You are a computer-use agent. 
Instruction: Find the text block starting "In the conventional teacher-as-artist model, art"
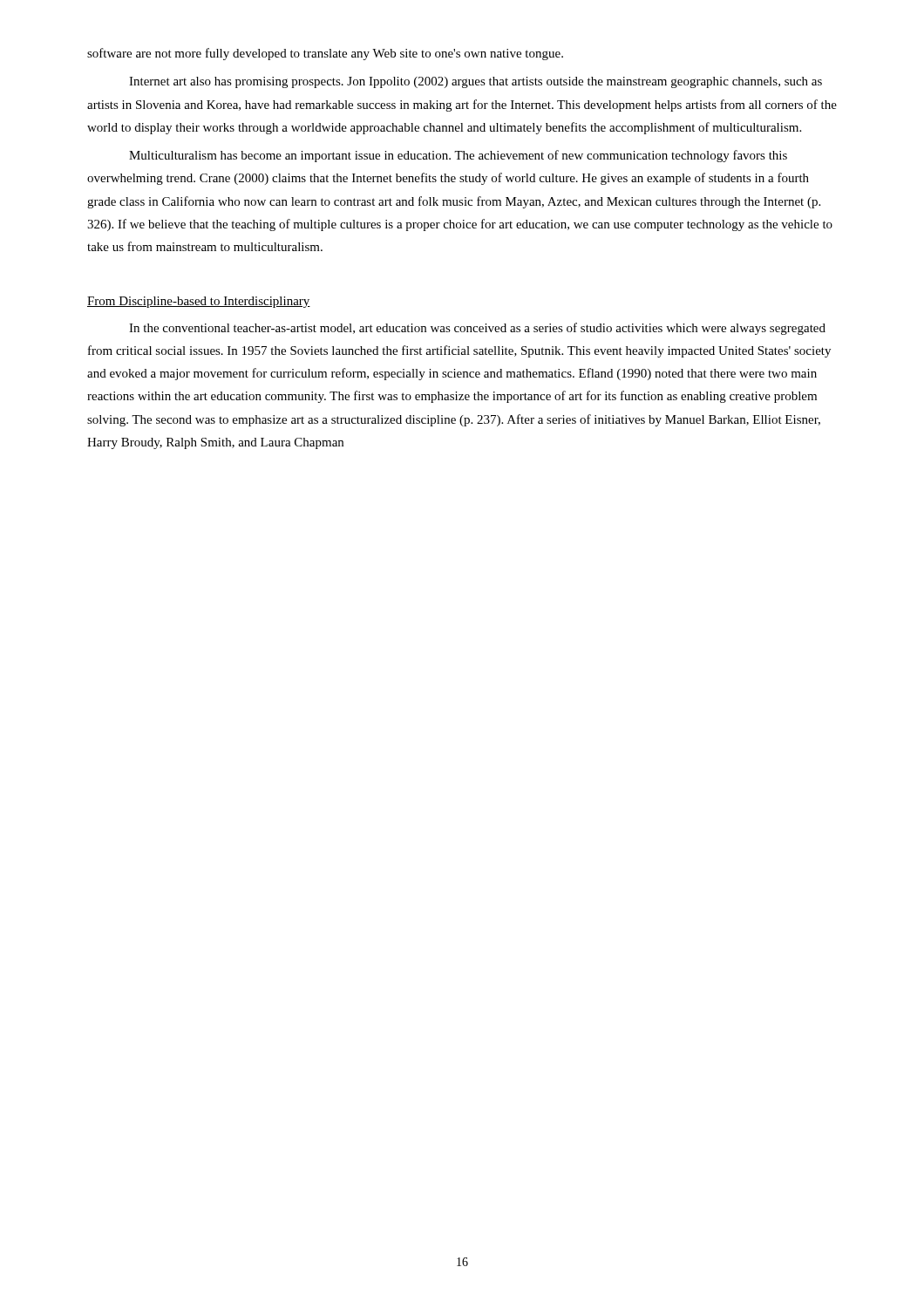[462, 385]
